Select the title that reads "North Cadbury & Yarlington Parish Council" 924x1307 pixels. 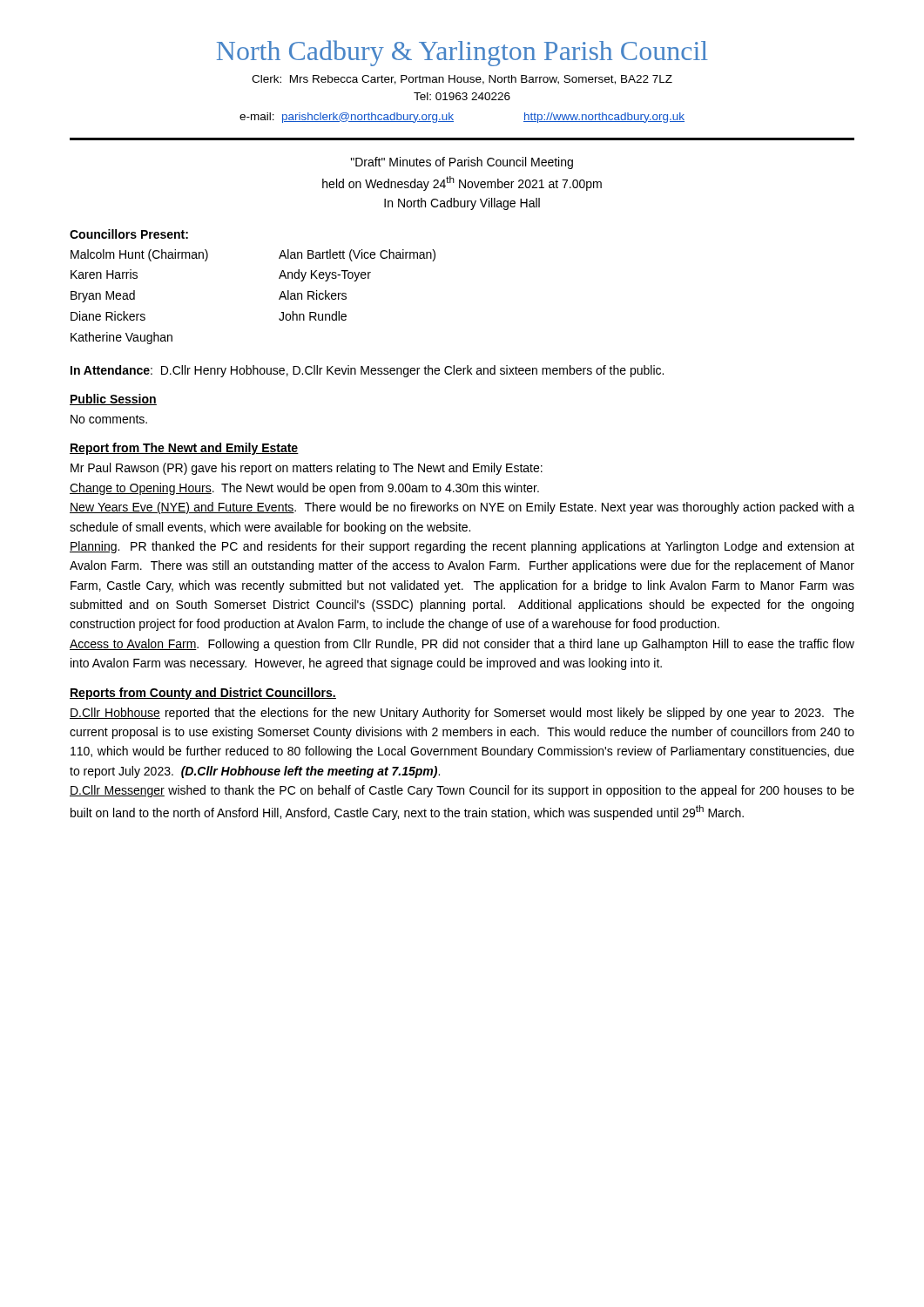tap(462, 51)
